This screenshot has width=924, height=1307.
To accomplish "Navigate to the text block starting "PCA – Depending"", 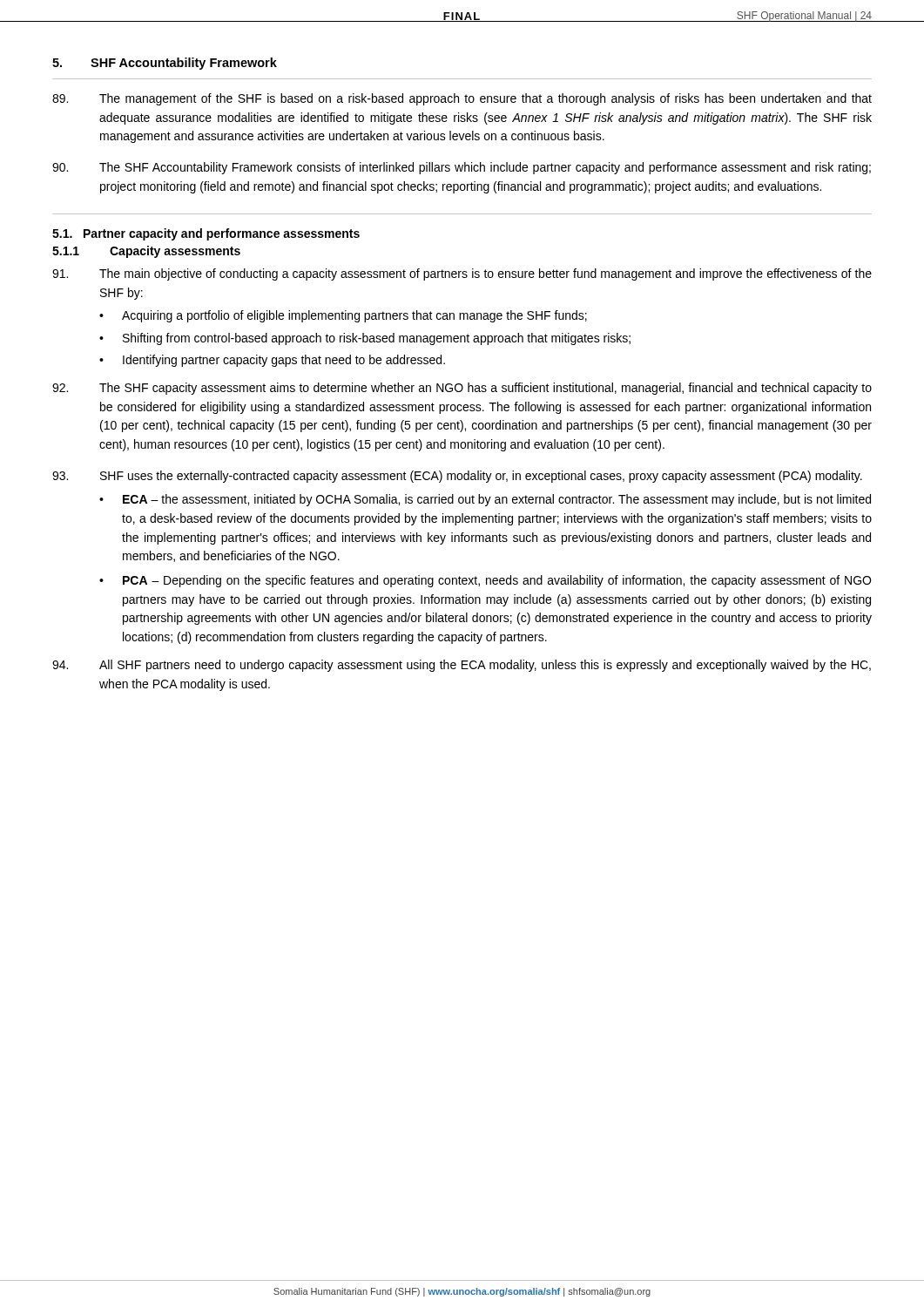I will (x=497, y=609).
